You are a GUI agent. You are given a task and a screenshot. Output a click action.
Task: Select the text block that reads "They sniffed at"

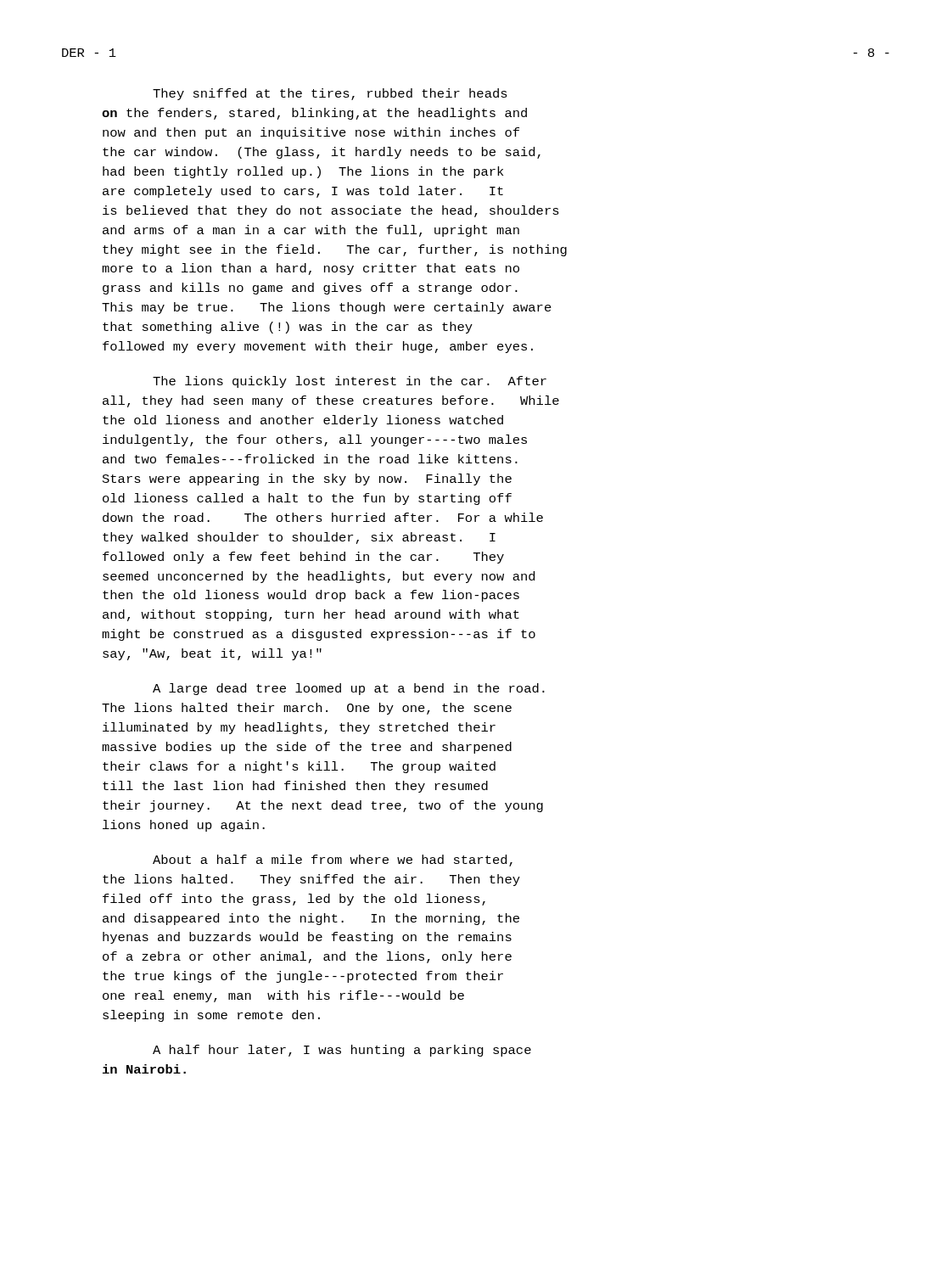(335, 221)
